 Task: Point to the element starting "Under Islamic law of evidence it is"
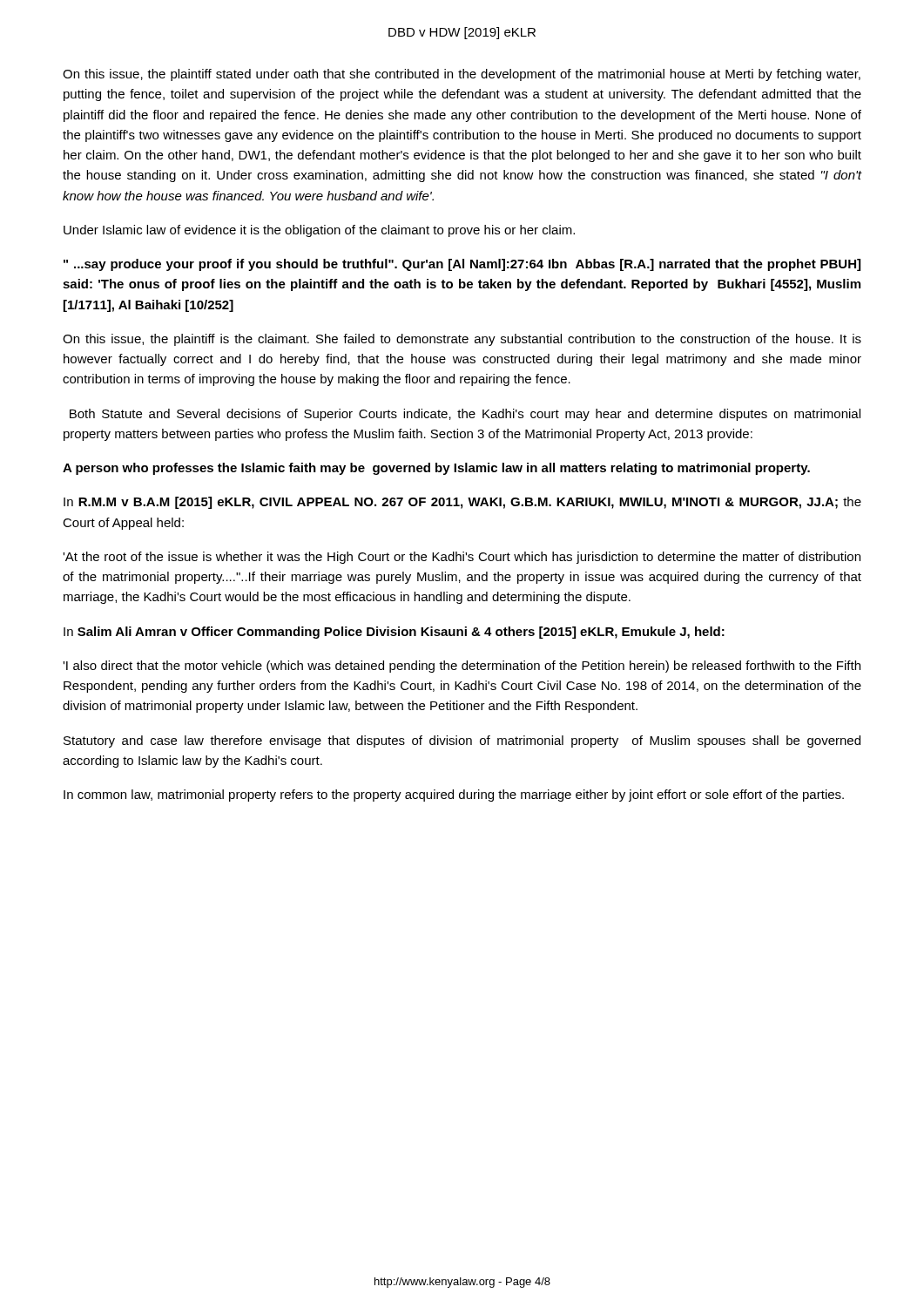point(319,229)
